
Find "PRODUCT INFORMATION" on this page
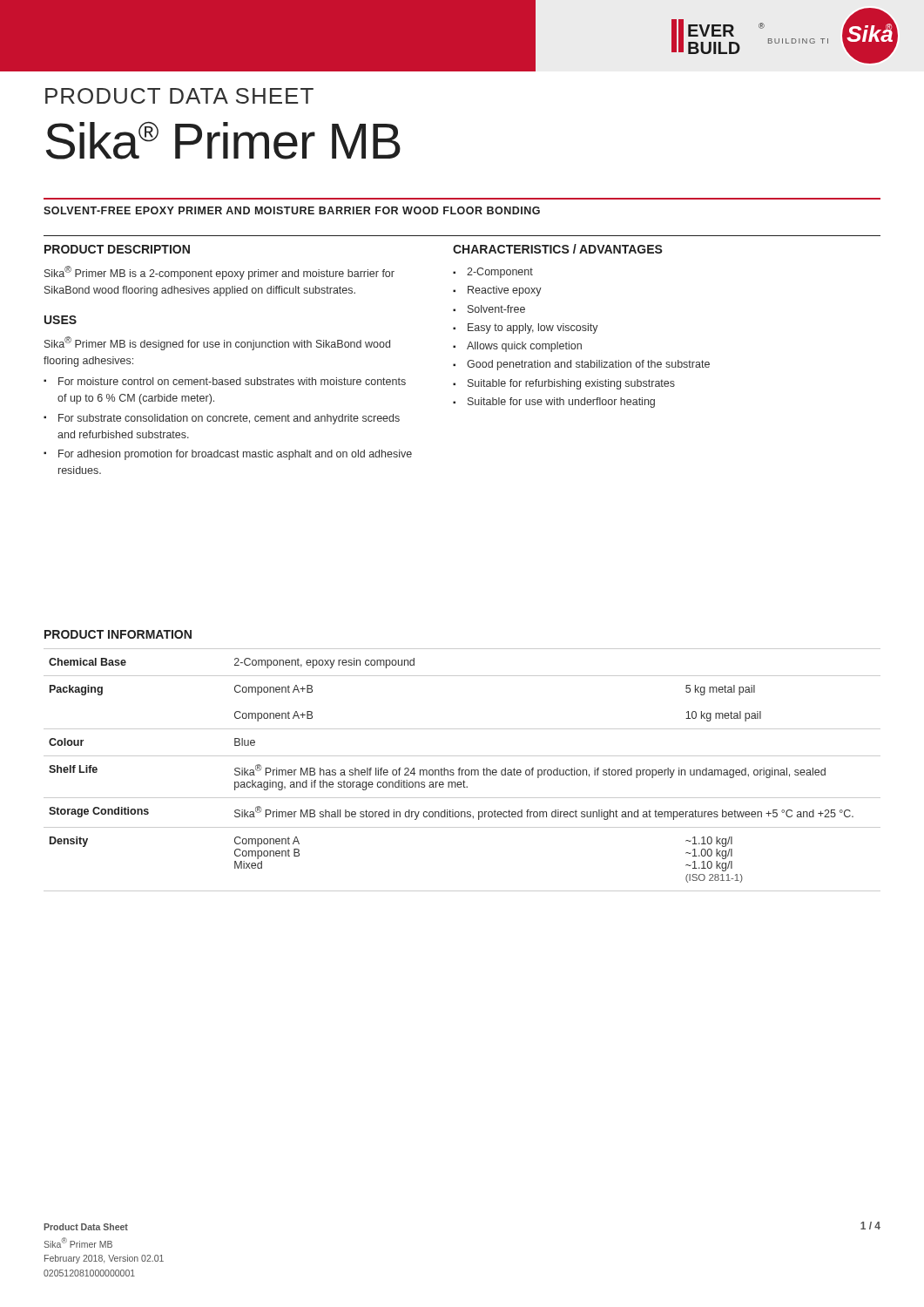pyautogui.click(x=118, y=634)
